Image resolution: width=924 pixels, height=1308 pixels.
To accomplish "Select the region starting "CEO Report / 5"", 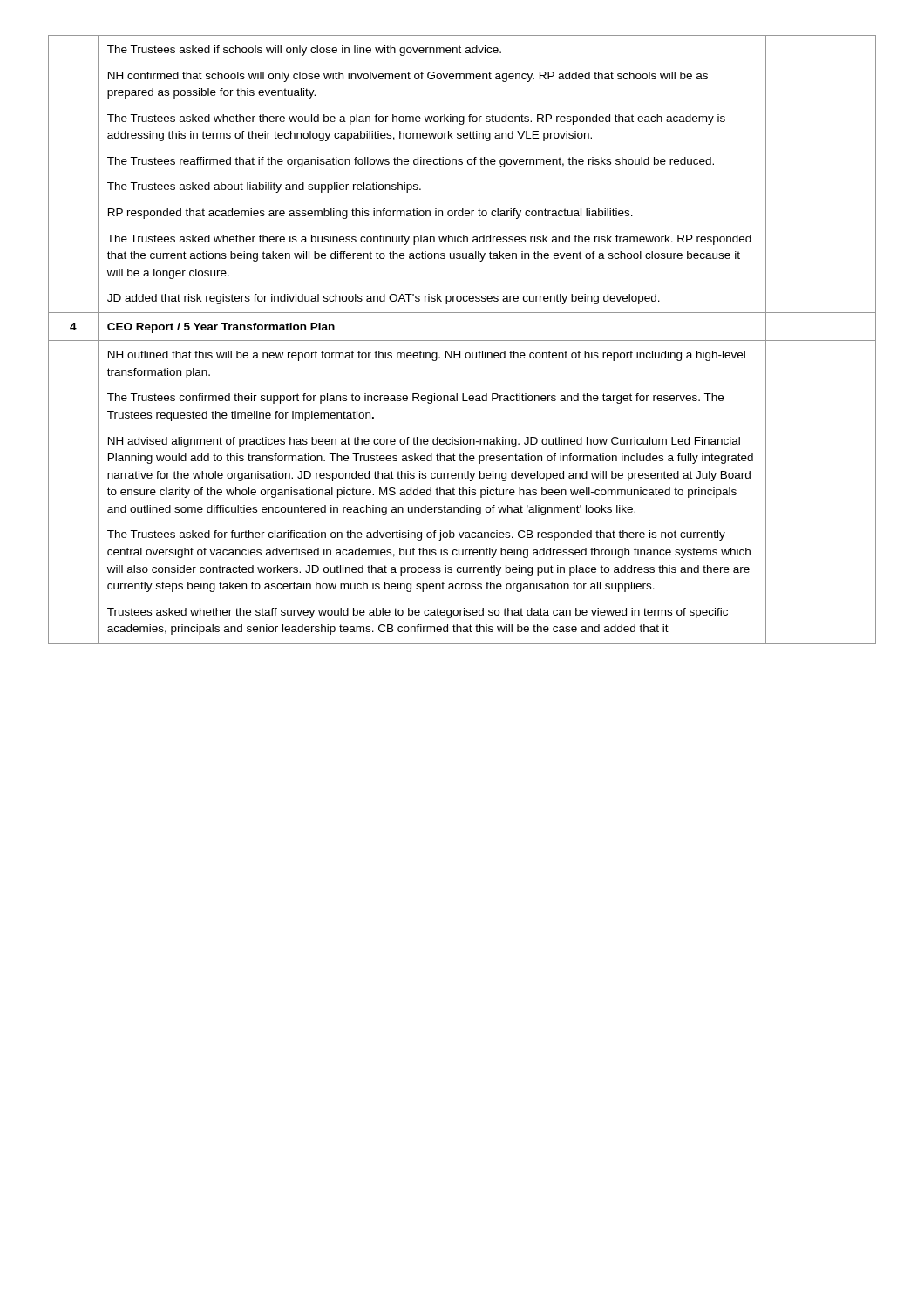I will [221, 326].
